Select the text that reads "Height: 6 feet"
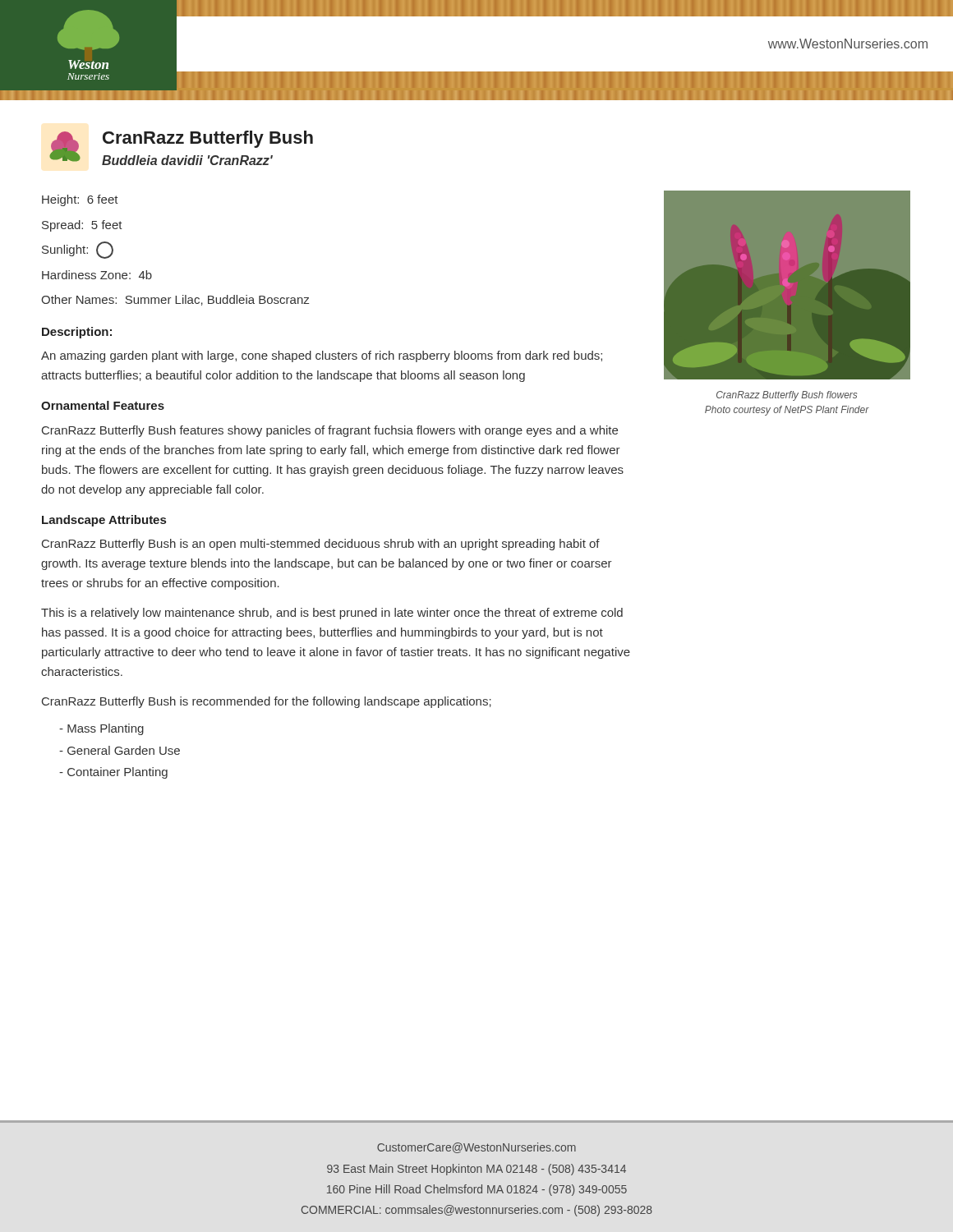Image resolution: width=953 pixels, height=1232 pixels. pyautogui.click(x=79, y=199)
